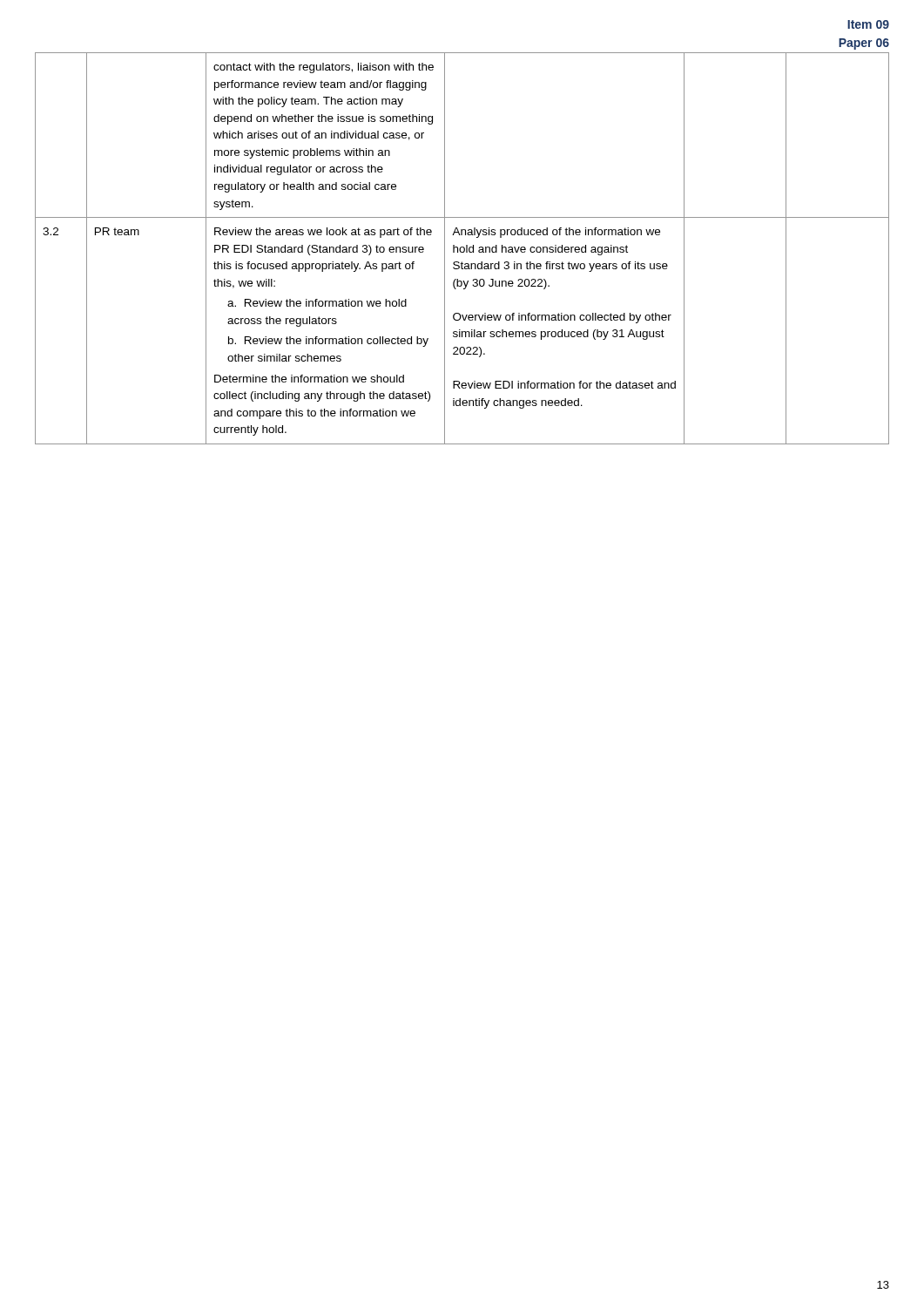Image resolution: width=924 pixels, height=1307 pixels.
Task: Click on the table containing "PR team"
Action: point(462,658)
